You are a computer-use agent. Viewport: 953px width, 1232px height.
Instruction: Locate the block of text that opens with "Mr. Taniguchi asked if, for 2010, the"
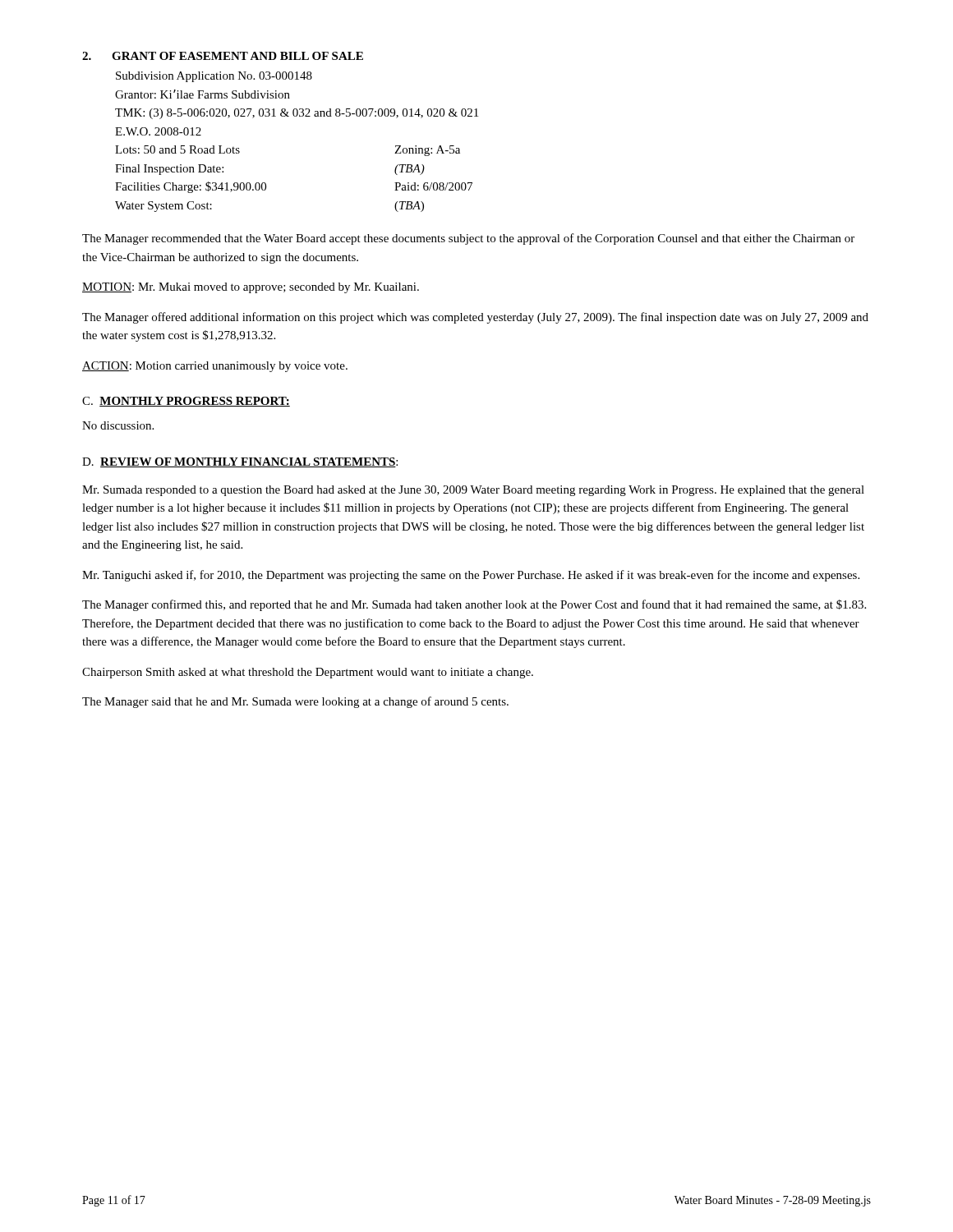point(471,575)
